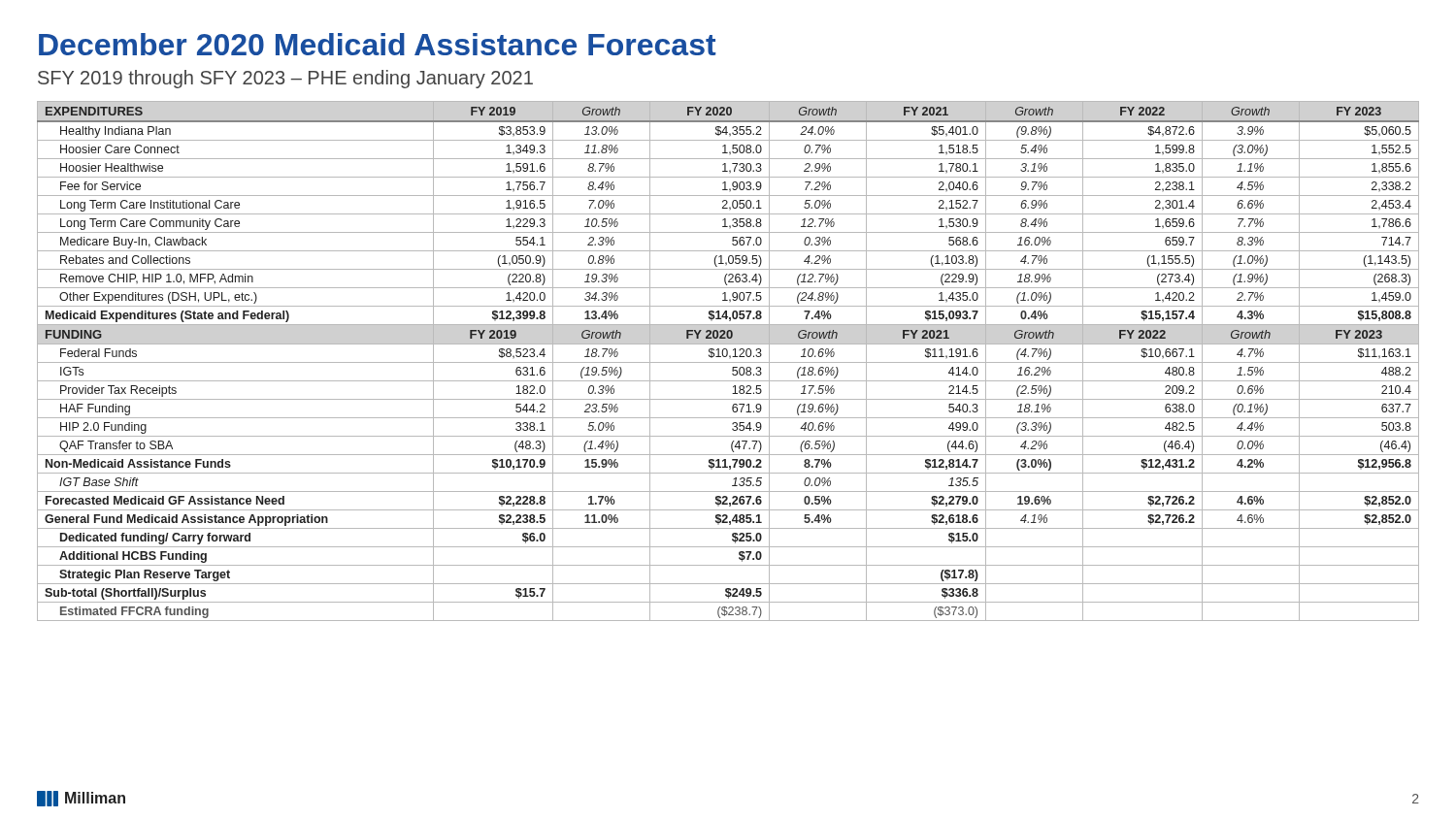Locate the table with the text "Long Term Care Community Care"

click(728, 361)
